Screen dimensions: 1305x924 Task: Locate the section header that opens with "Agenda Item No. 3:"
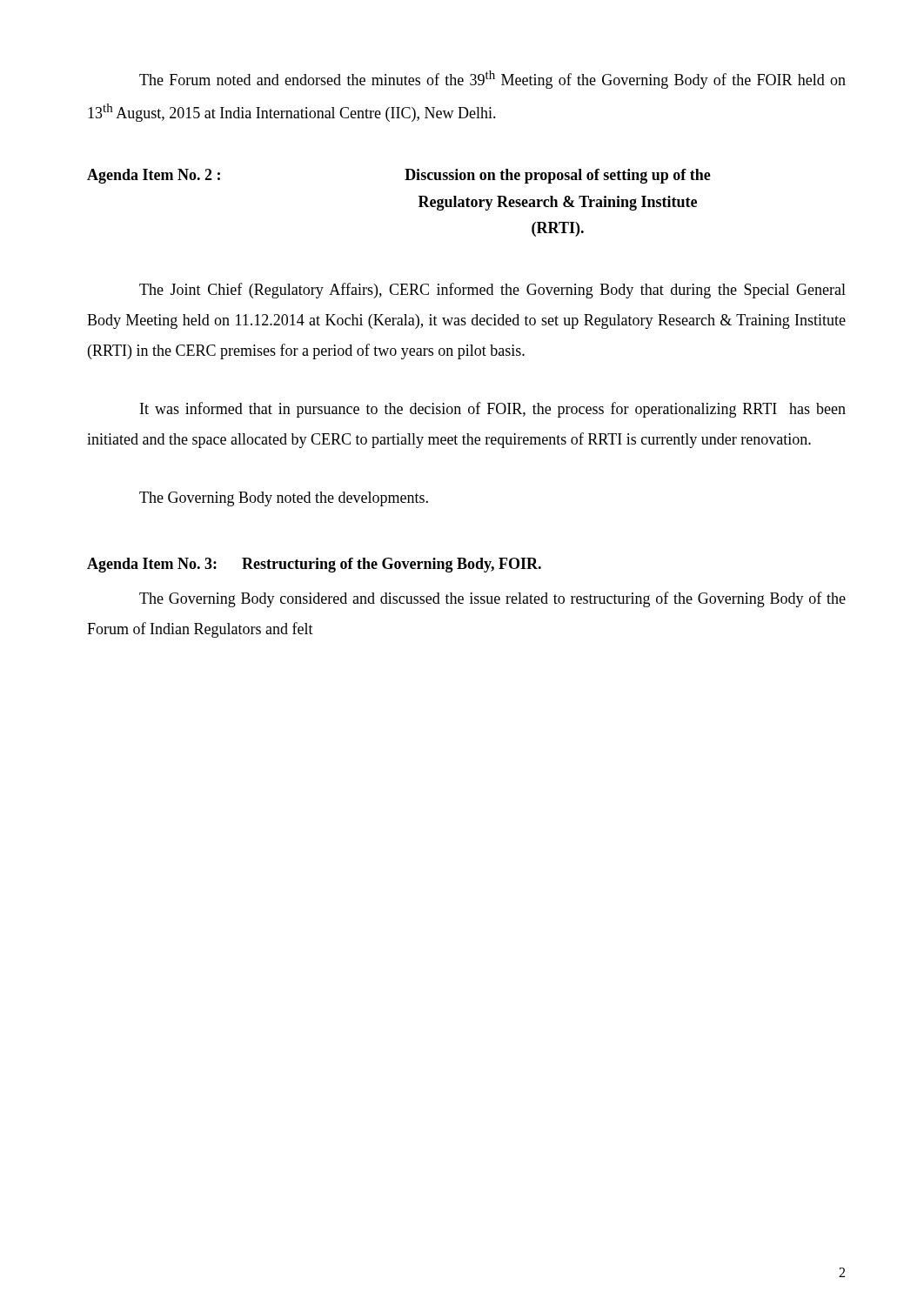click(x=314, y=564)
